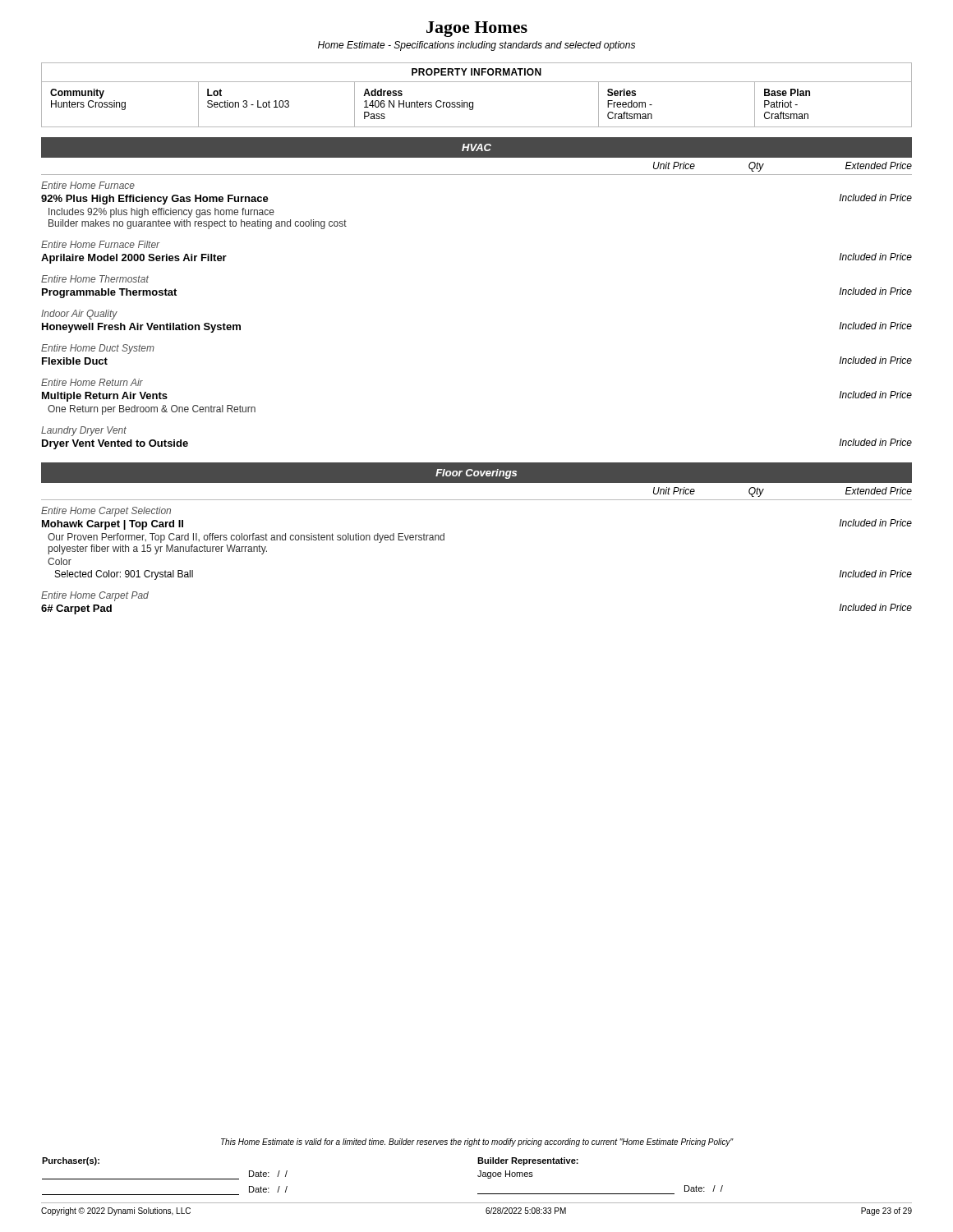
Task: Select the text block starting "Entire Home Furnace Filter Aprilaire Model 2000 Series"
Action: coord(101,244)
